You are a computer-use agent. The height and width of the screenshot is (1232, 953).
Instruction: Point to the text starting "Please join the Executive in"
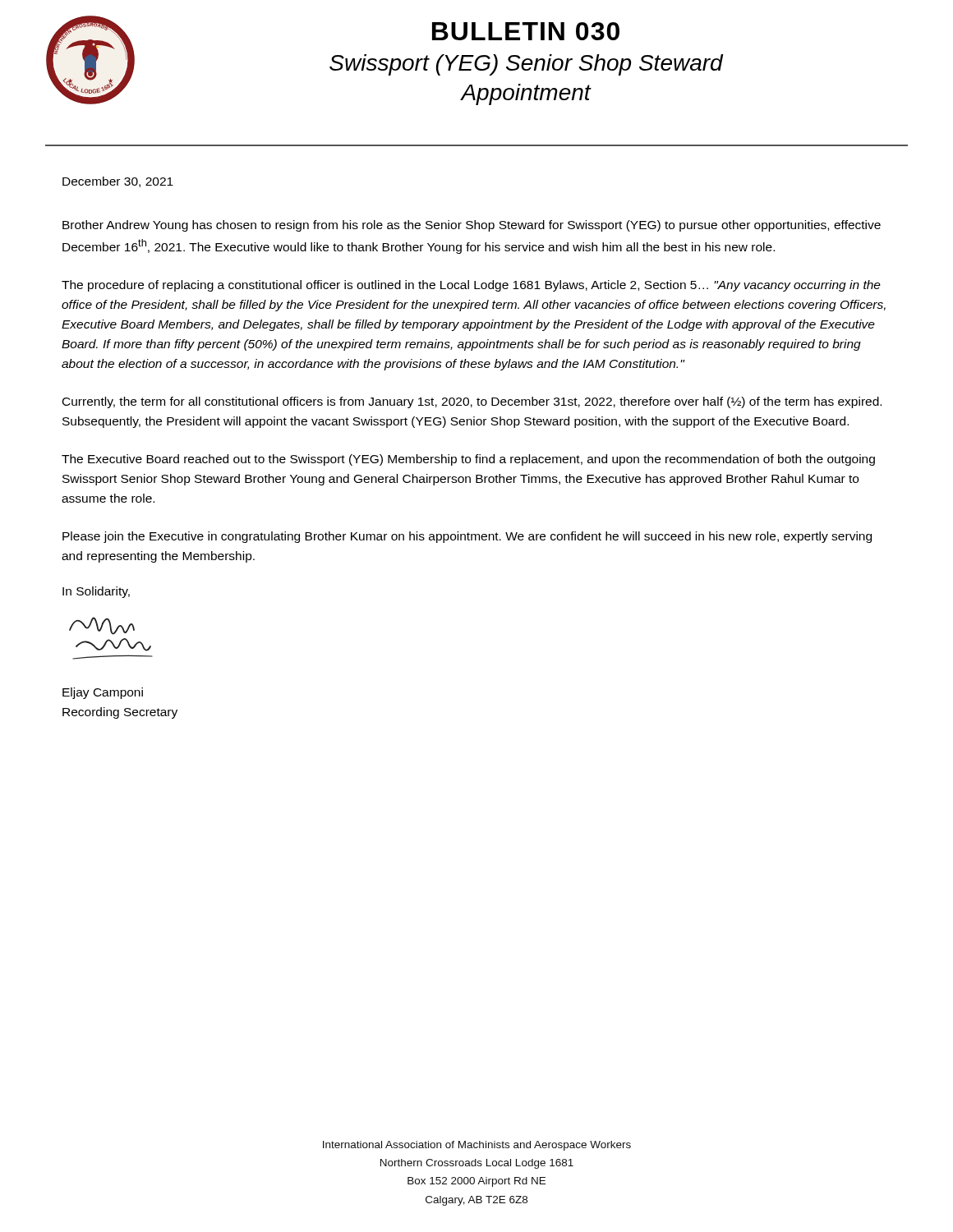[x=467, y=546]
